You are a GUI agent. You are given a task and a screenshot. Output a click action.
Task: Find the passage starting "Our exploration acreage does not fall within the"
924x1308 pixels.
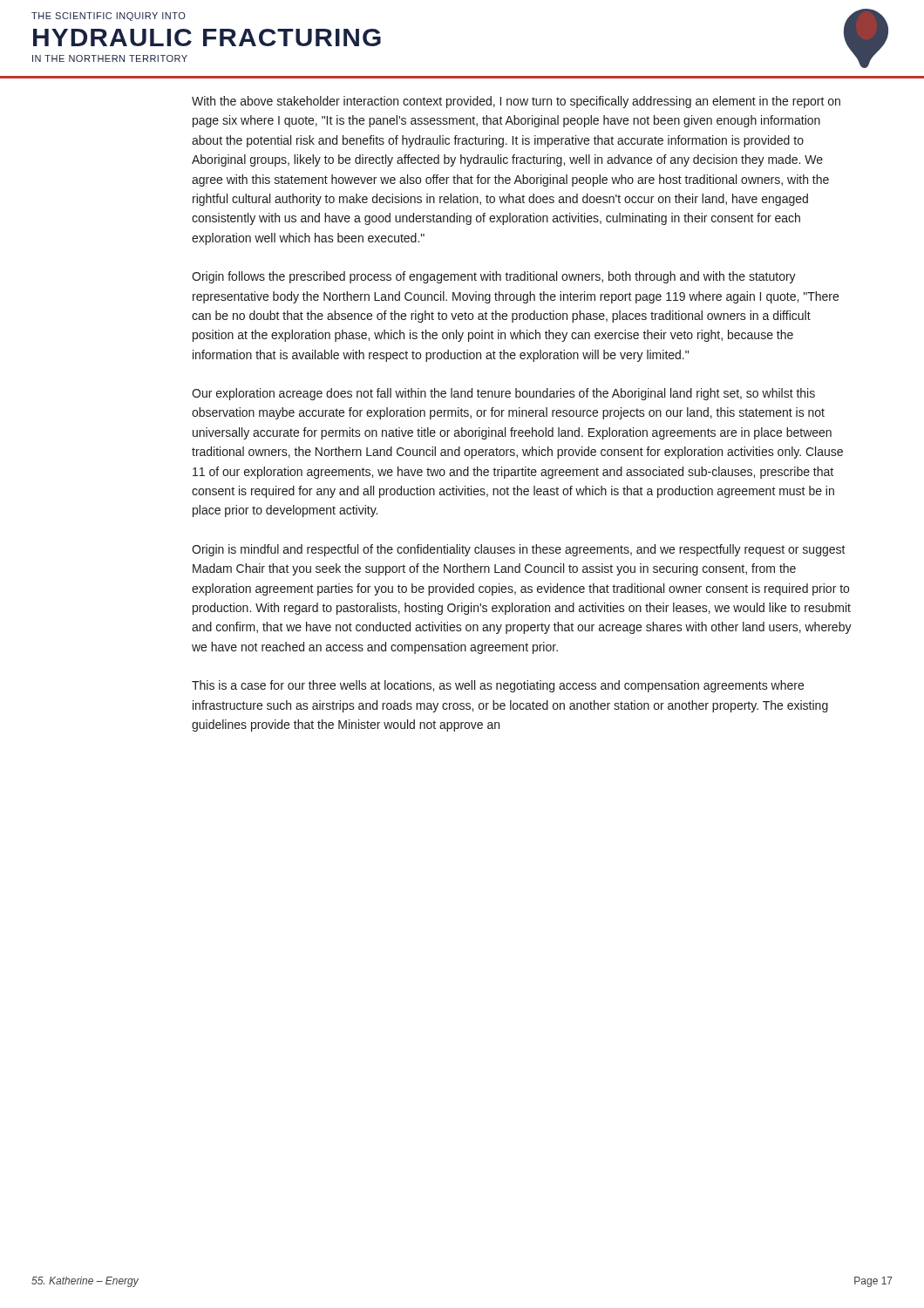pos(518,452)
